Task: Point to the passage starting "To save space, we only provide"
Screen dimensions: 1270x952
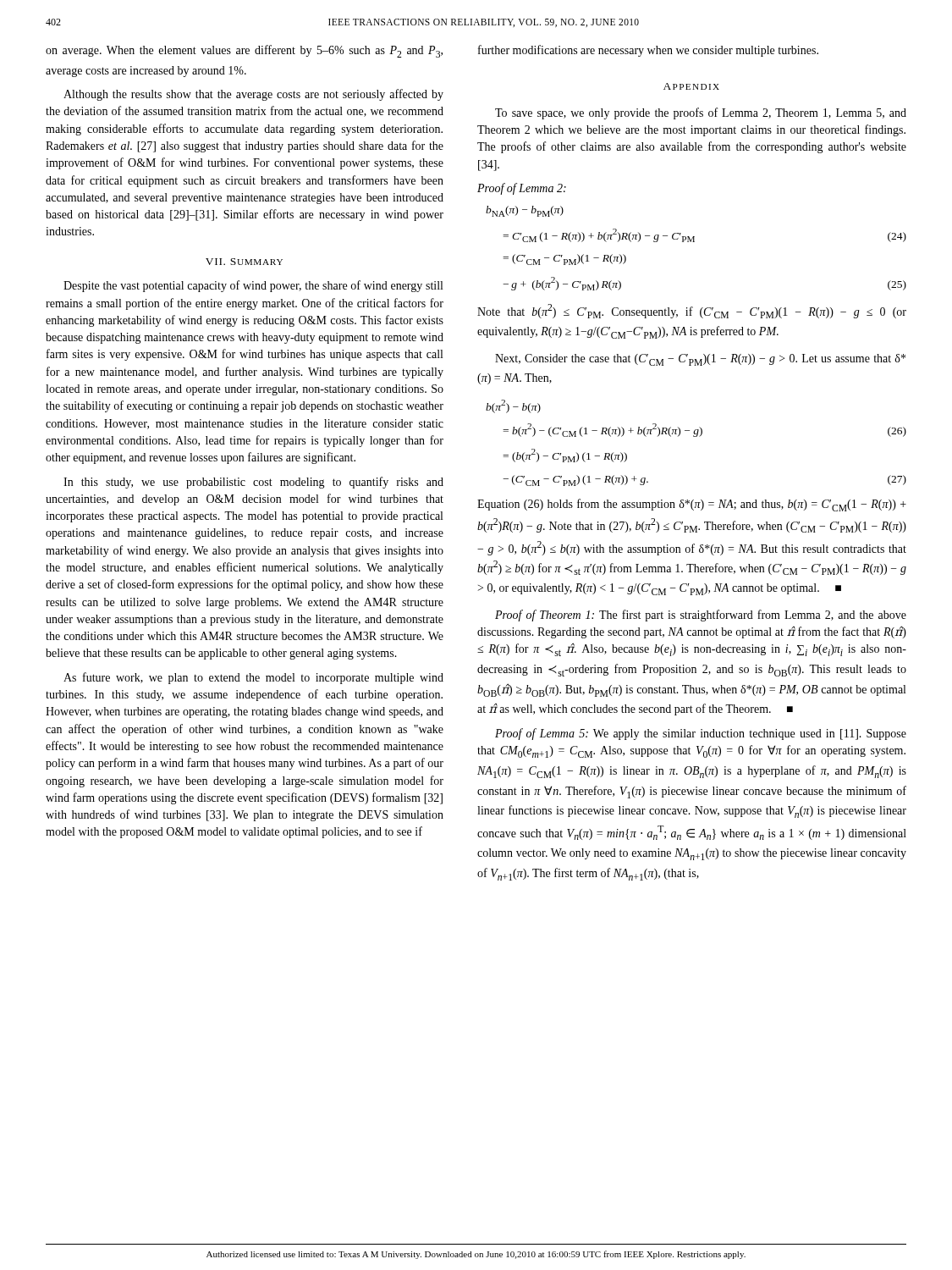Action: [692, 139]
